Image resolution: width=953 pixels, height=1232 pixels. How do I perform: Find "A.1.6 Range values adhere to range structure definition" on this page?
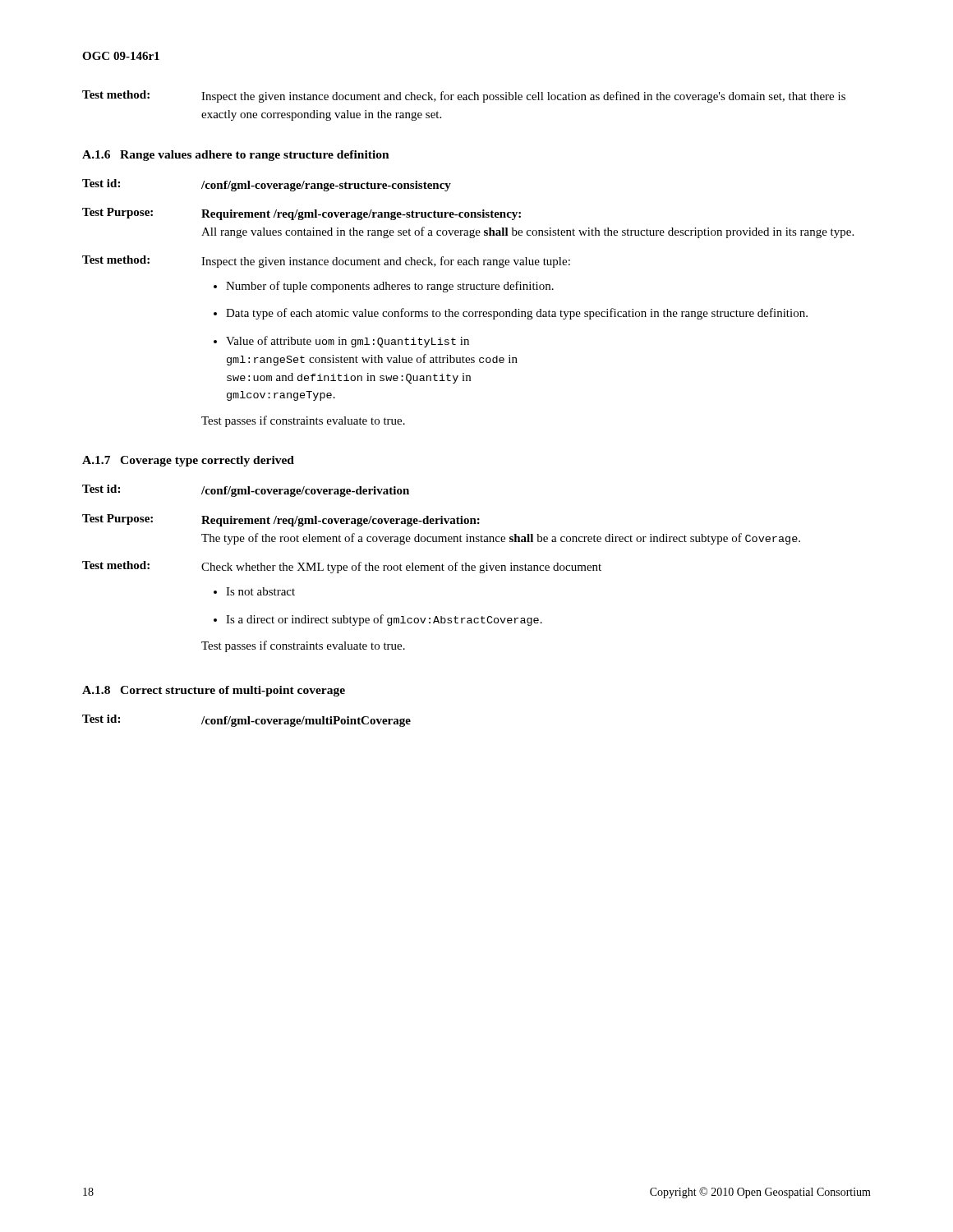(236, 154)
